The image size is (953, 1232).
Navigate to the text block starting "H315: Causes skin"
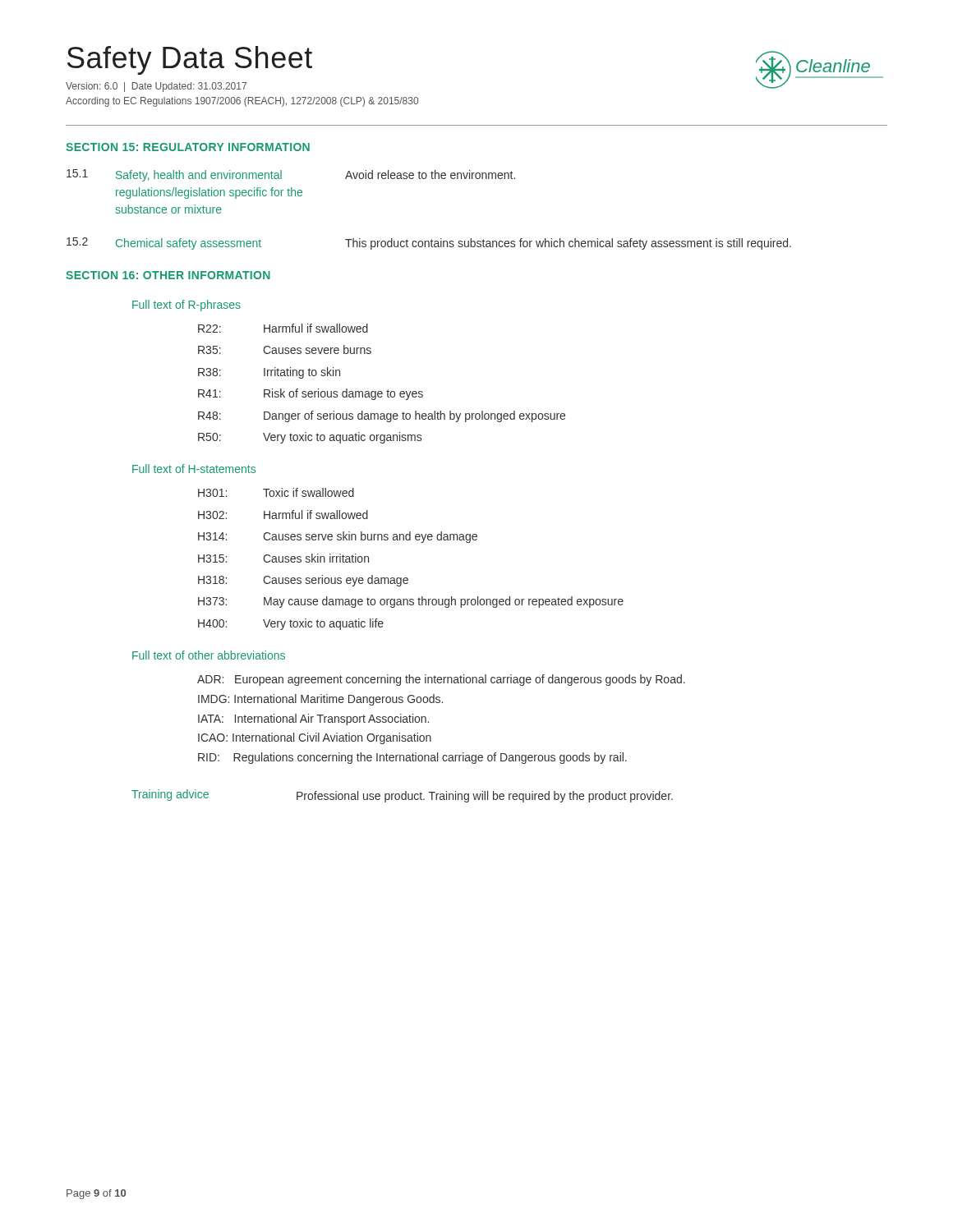283,558
